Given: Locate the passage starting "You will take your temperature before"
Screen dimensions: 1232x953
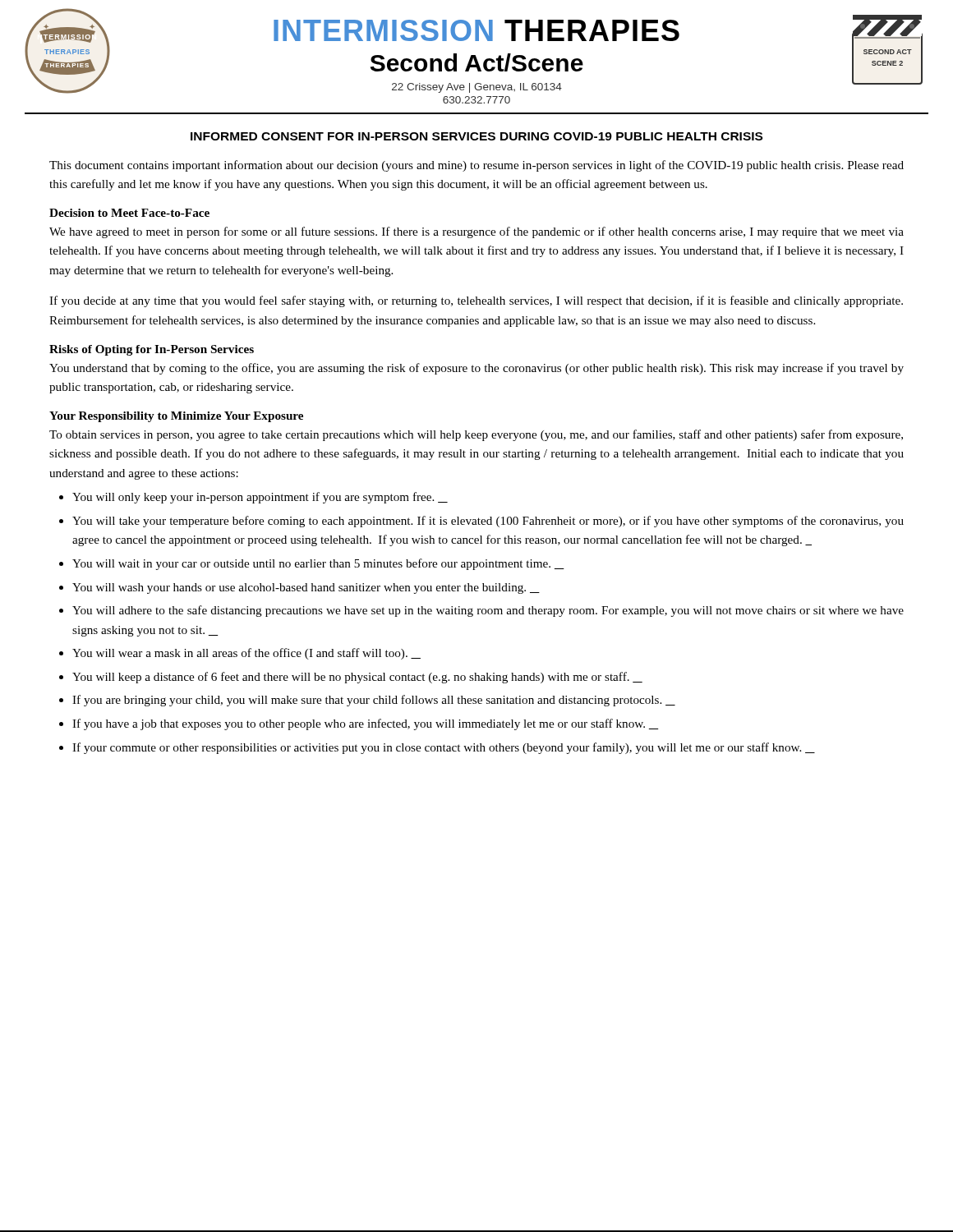Looking at the screenshot, I should point(488,530).
